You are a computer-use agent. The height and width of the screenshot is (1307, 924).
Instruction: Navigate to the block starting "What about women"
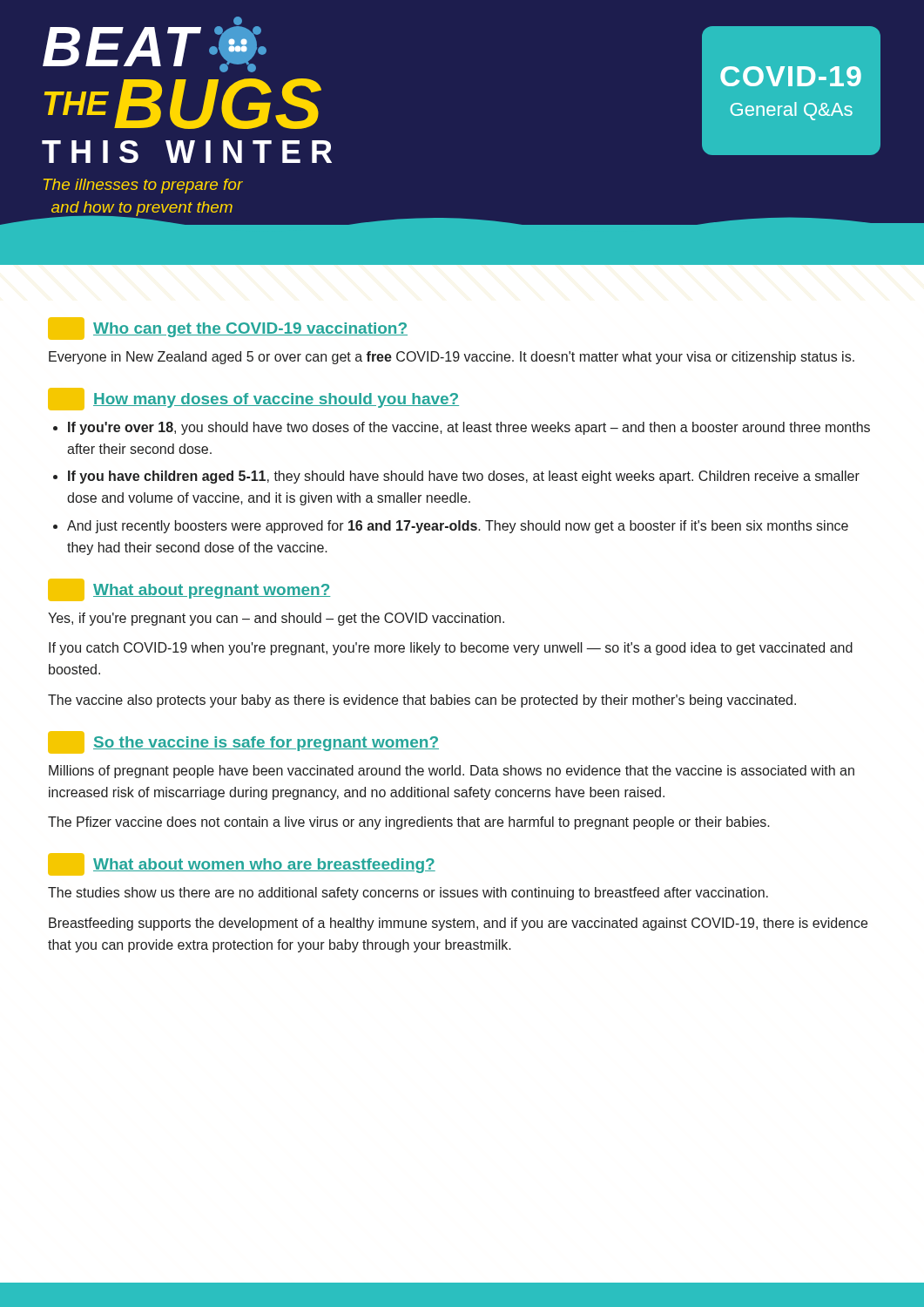coord(242,865)
